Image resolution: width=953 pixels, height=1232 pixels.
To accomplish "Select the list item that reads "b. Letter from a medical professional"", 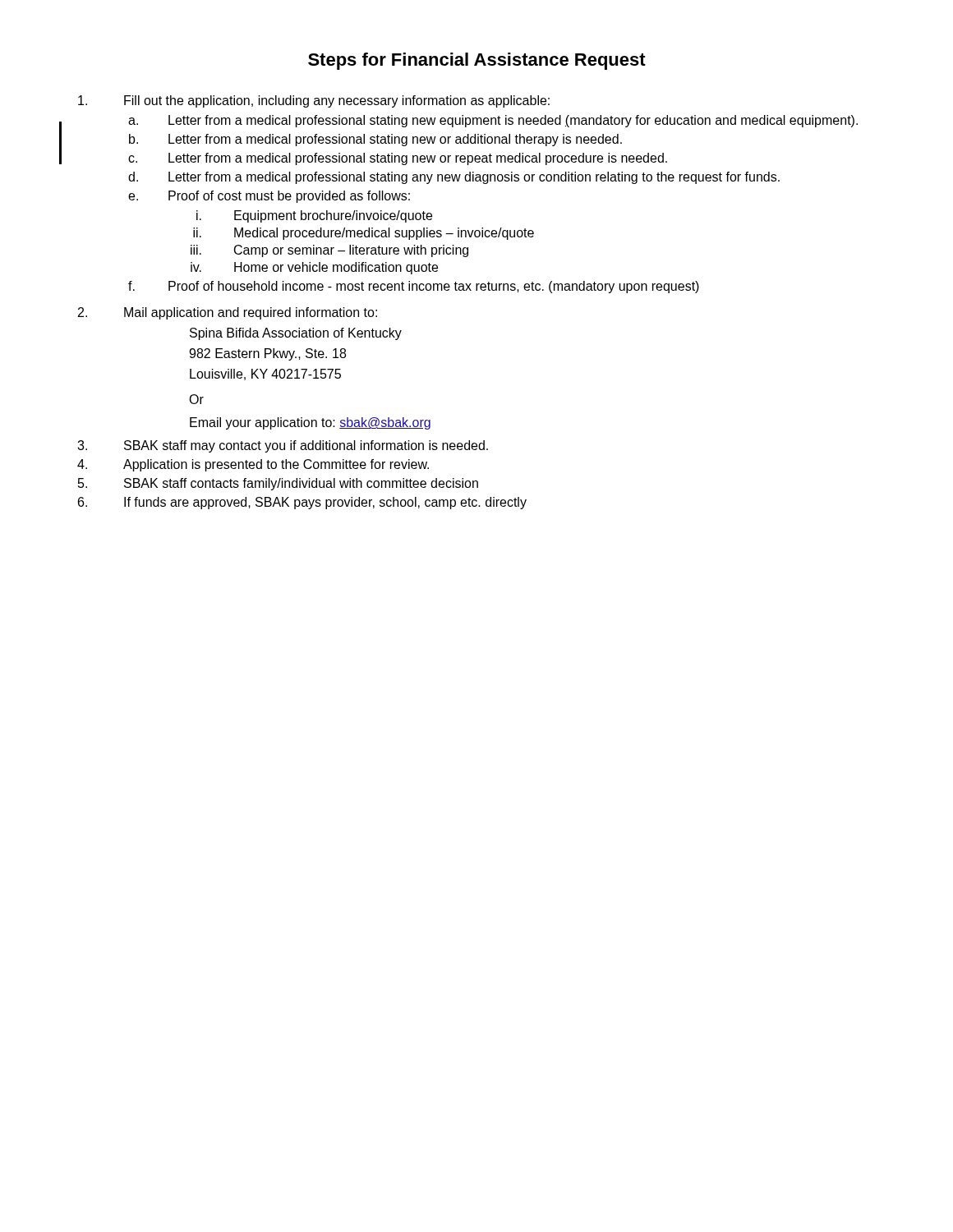I will 385,140.
